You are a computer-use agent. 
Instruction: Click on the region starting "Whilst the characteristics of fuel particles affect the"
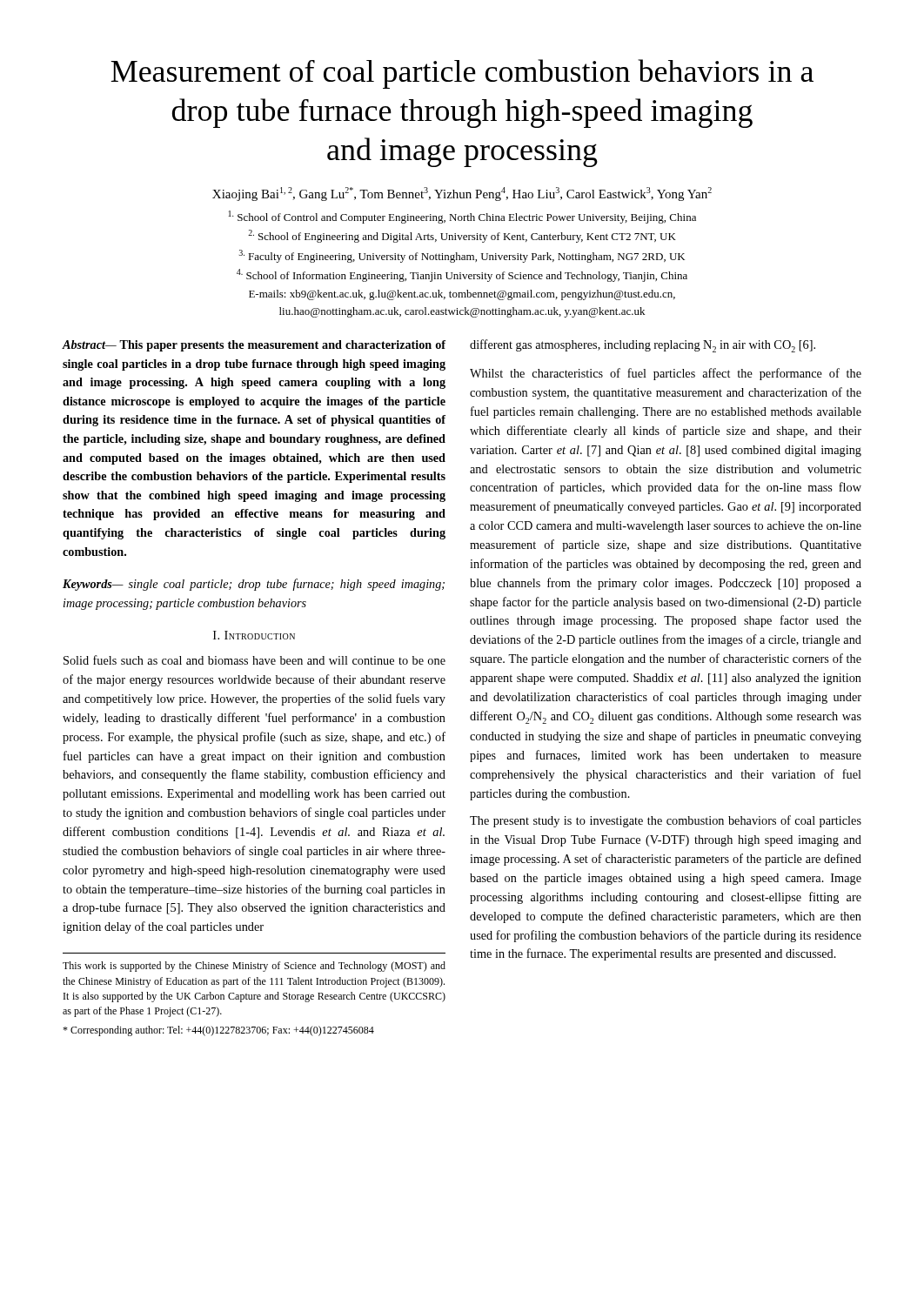click(x=666, y=583)
